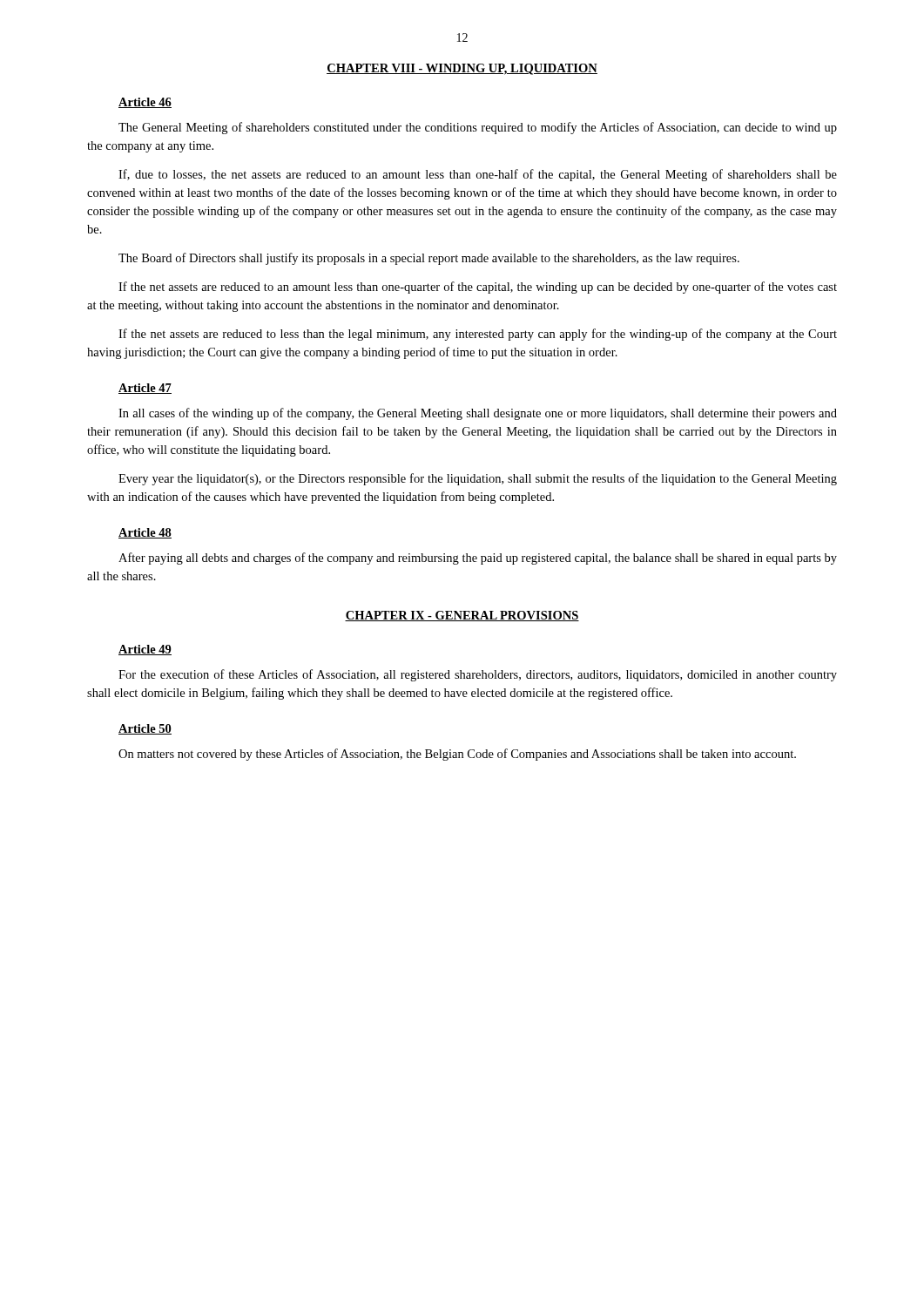Screen dimensions: 1307x924
Task: Click where it says "CHAPTER VIII - WINDING UP, LIQUIDATION"
Action: pyautogui.click(x=462, y=68)
